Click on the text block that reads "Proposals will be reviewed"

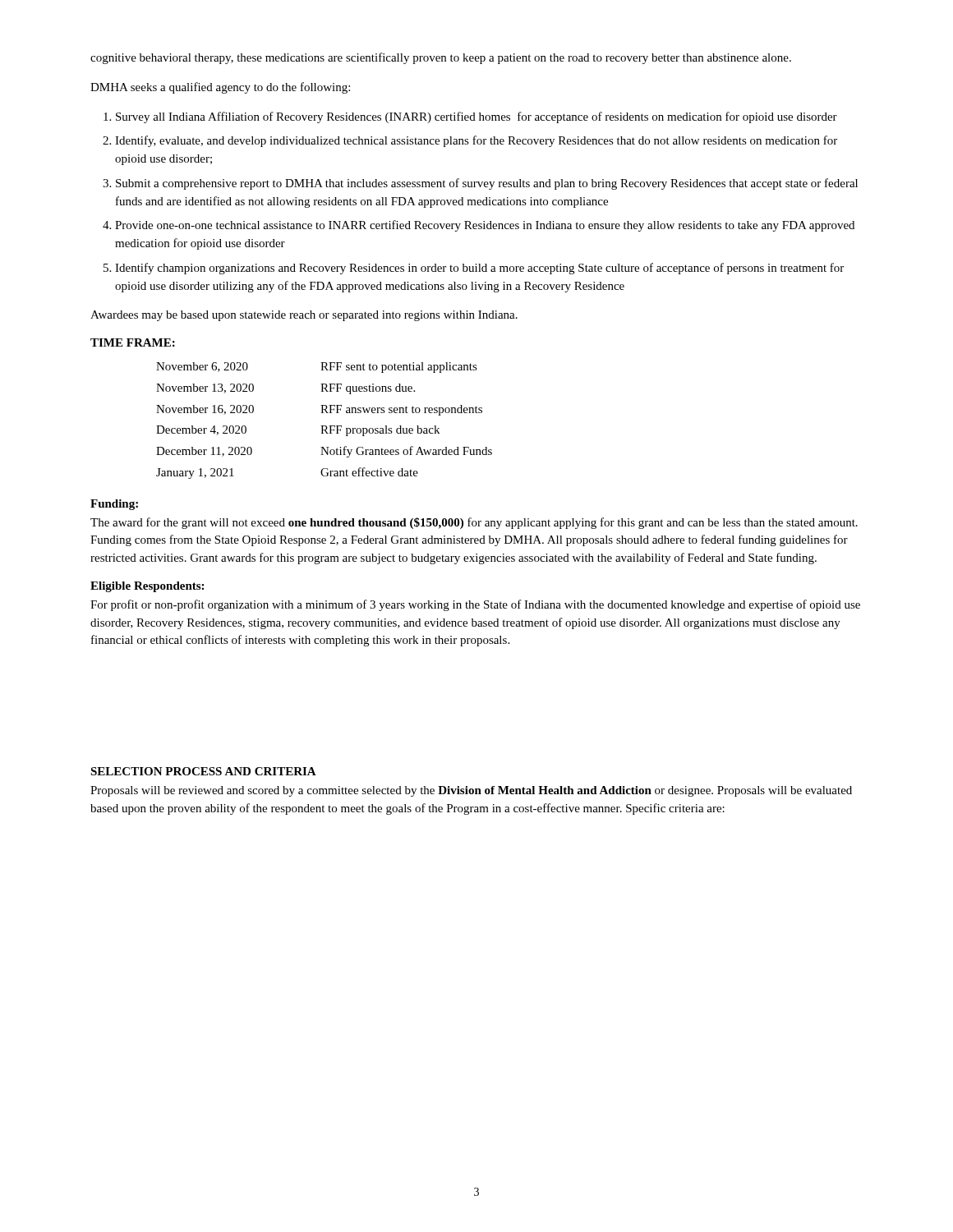pos(476,800)
